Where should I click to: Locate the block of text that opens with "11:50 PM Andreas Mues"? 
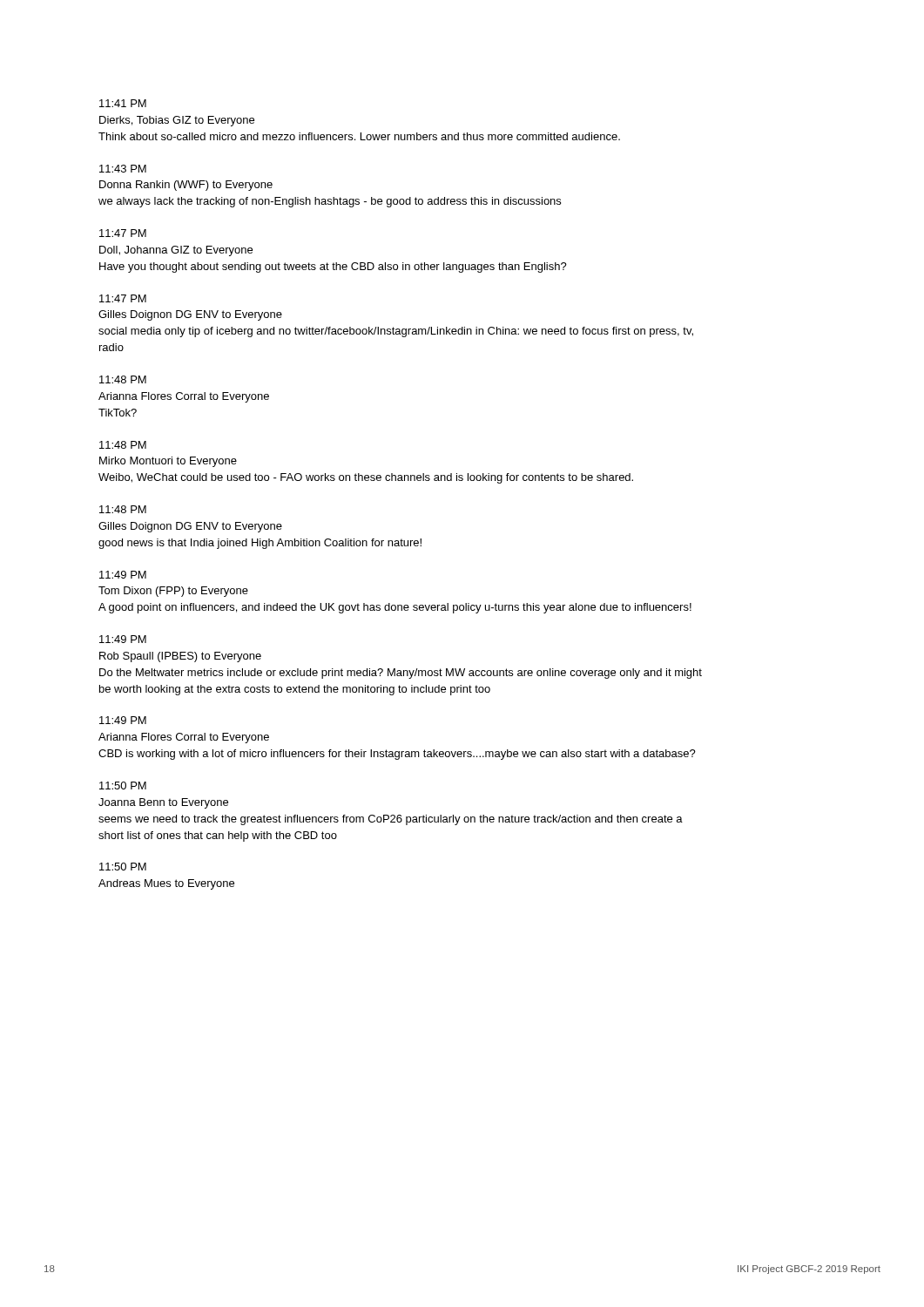tap(123, 867)
